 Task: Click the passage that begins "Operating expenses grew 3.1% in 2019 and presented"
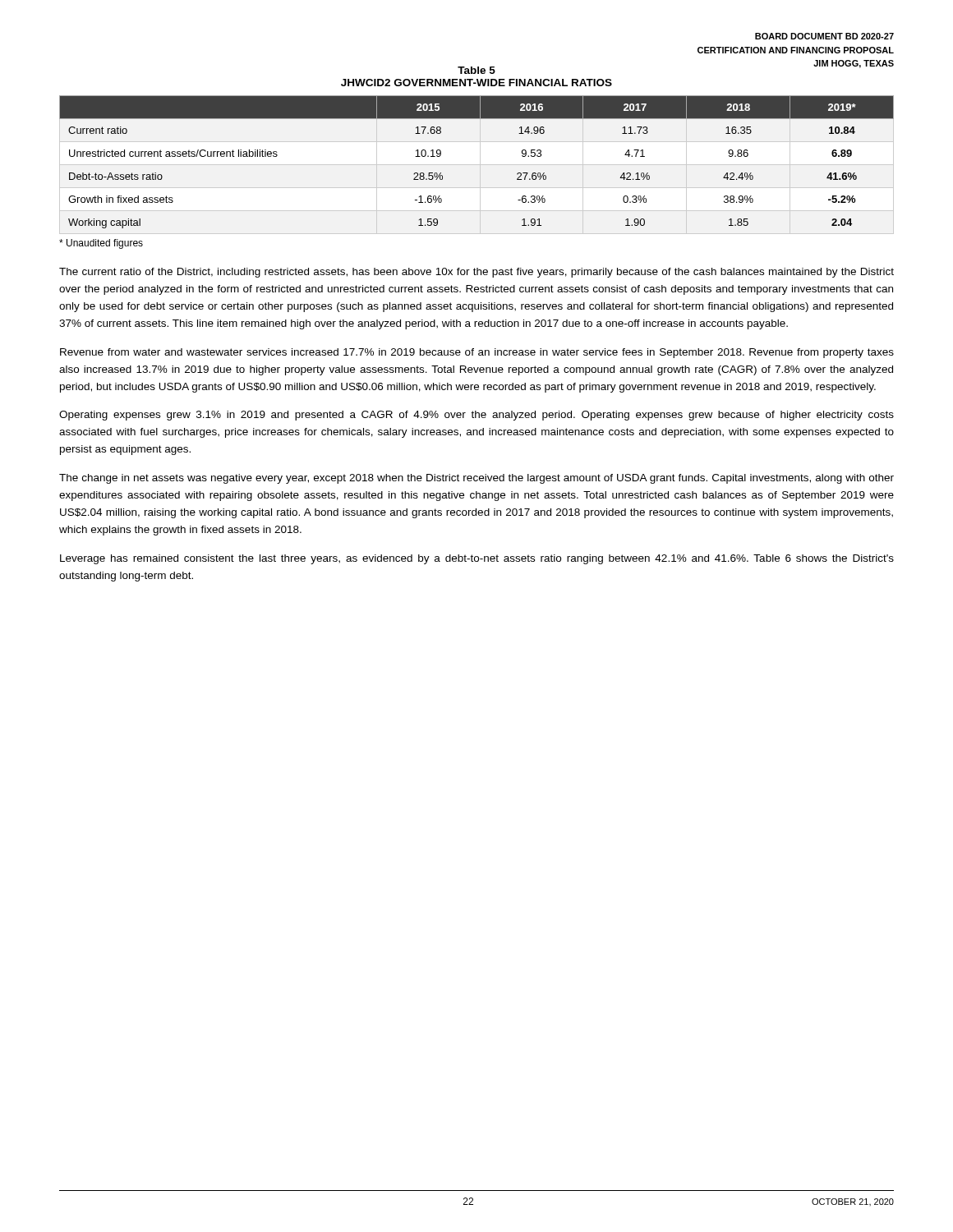click(x=476, y=432)
